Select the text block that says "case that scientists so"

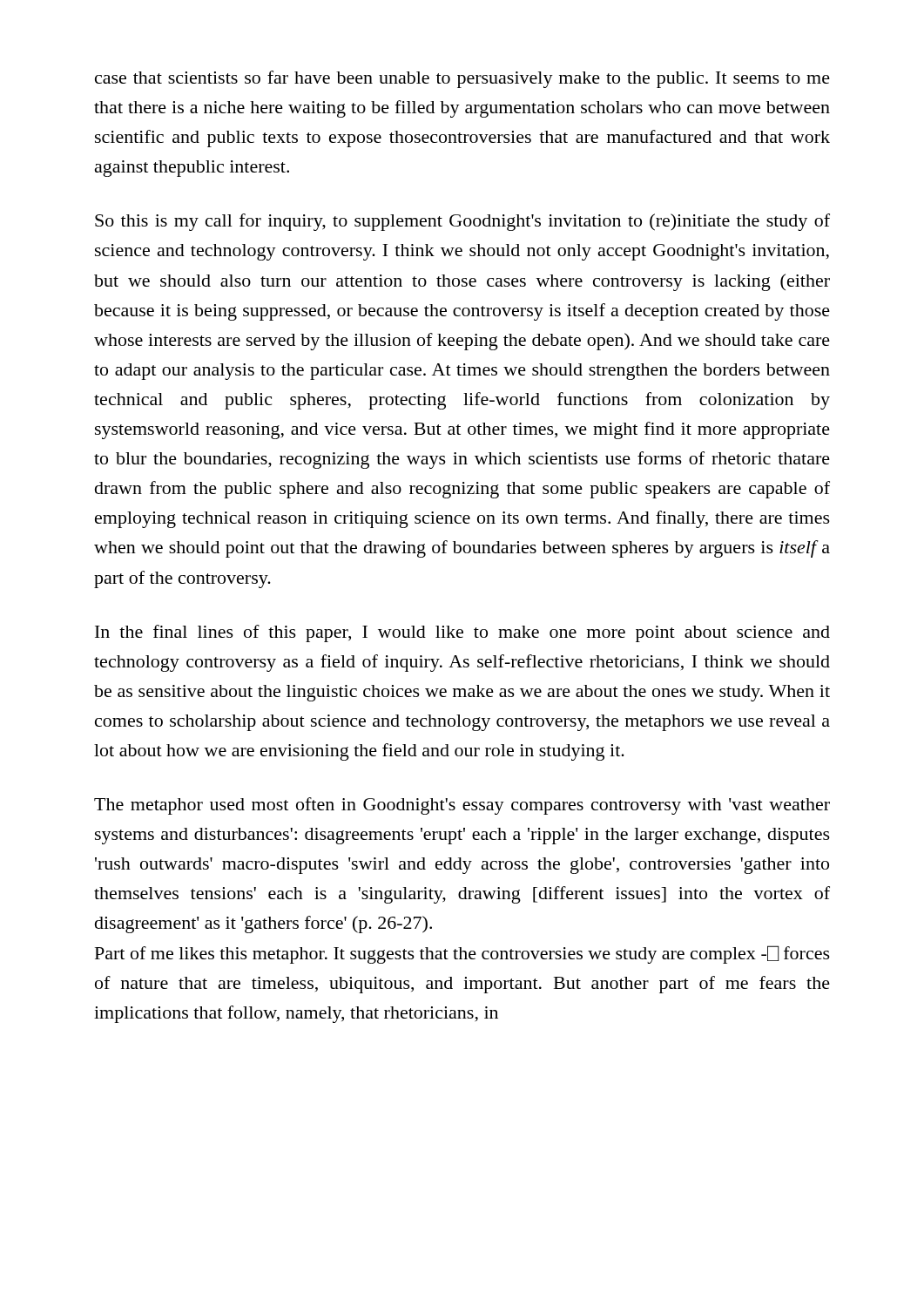point(462,122)
